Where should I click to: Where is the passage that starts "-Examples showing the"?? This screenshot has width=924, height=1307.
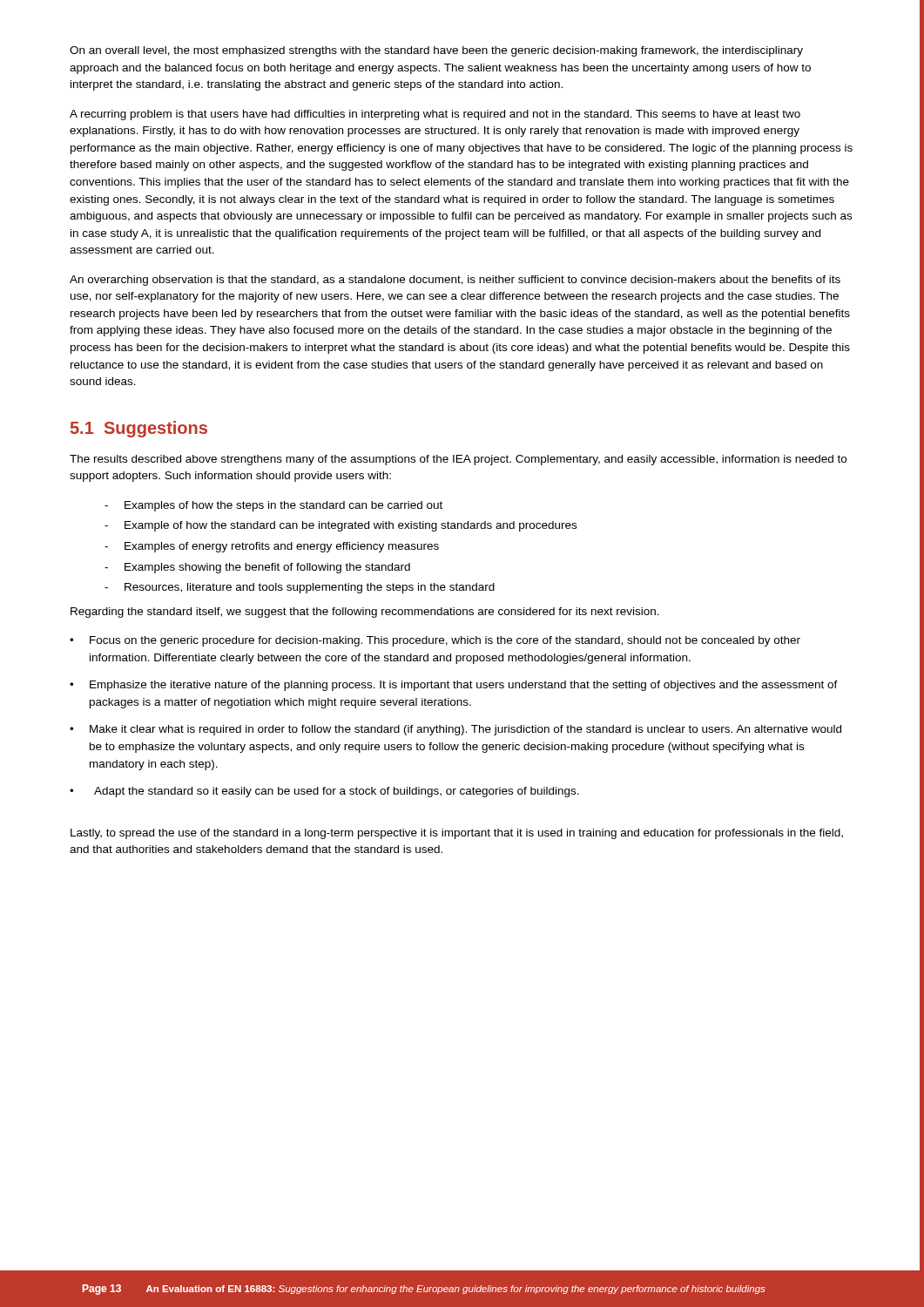click(258, 567)
